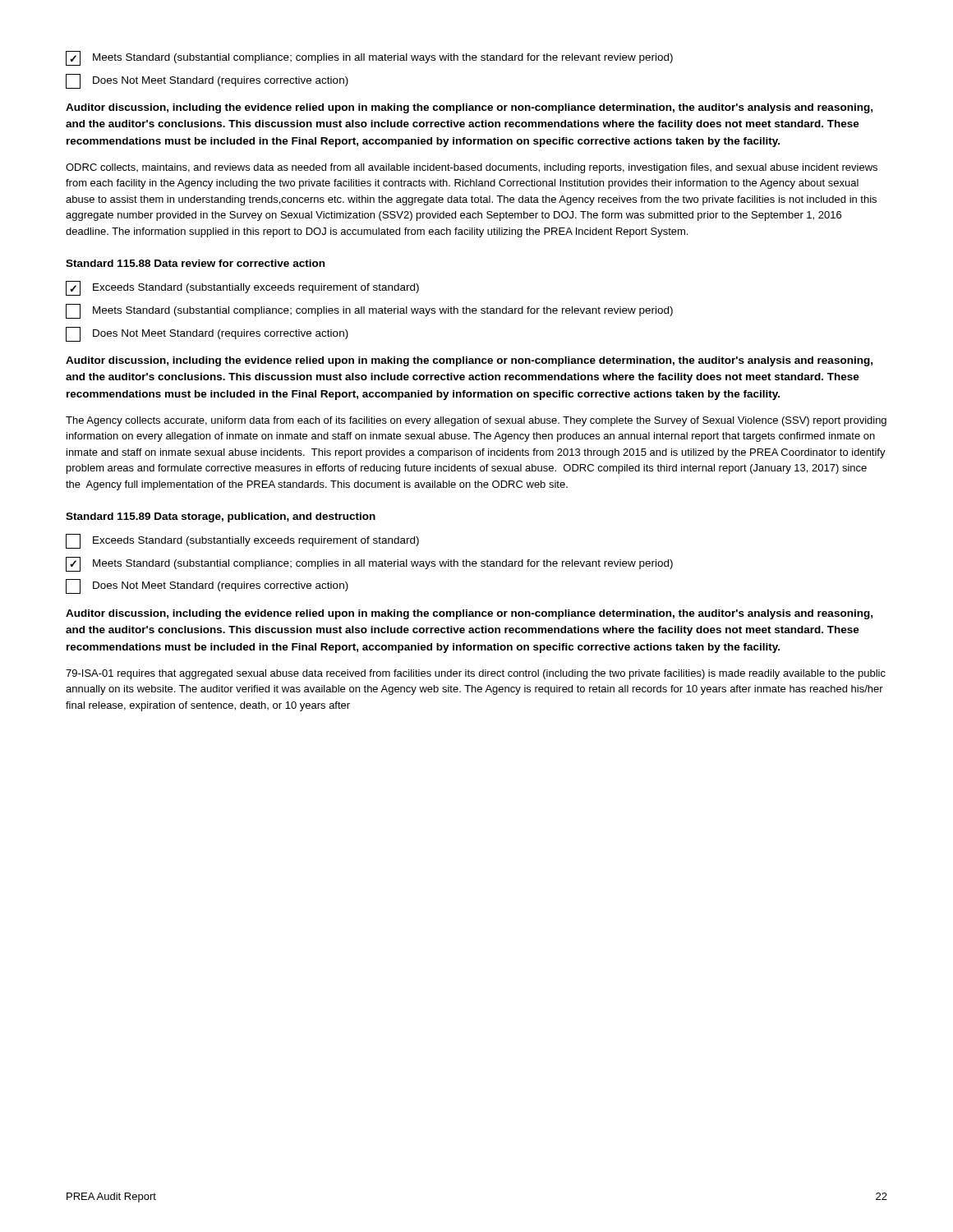Find the region starting "The Agency collects accurate, uniform"
This screenshot has height=1232, width=953.
pyautogui.click(x=476, y=452)
